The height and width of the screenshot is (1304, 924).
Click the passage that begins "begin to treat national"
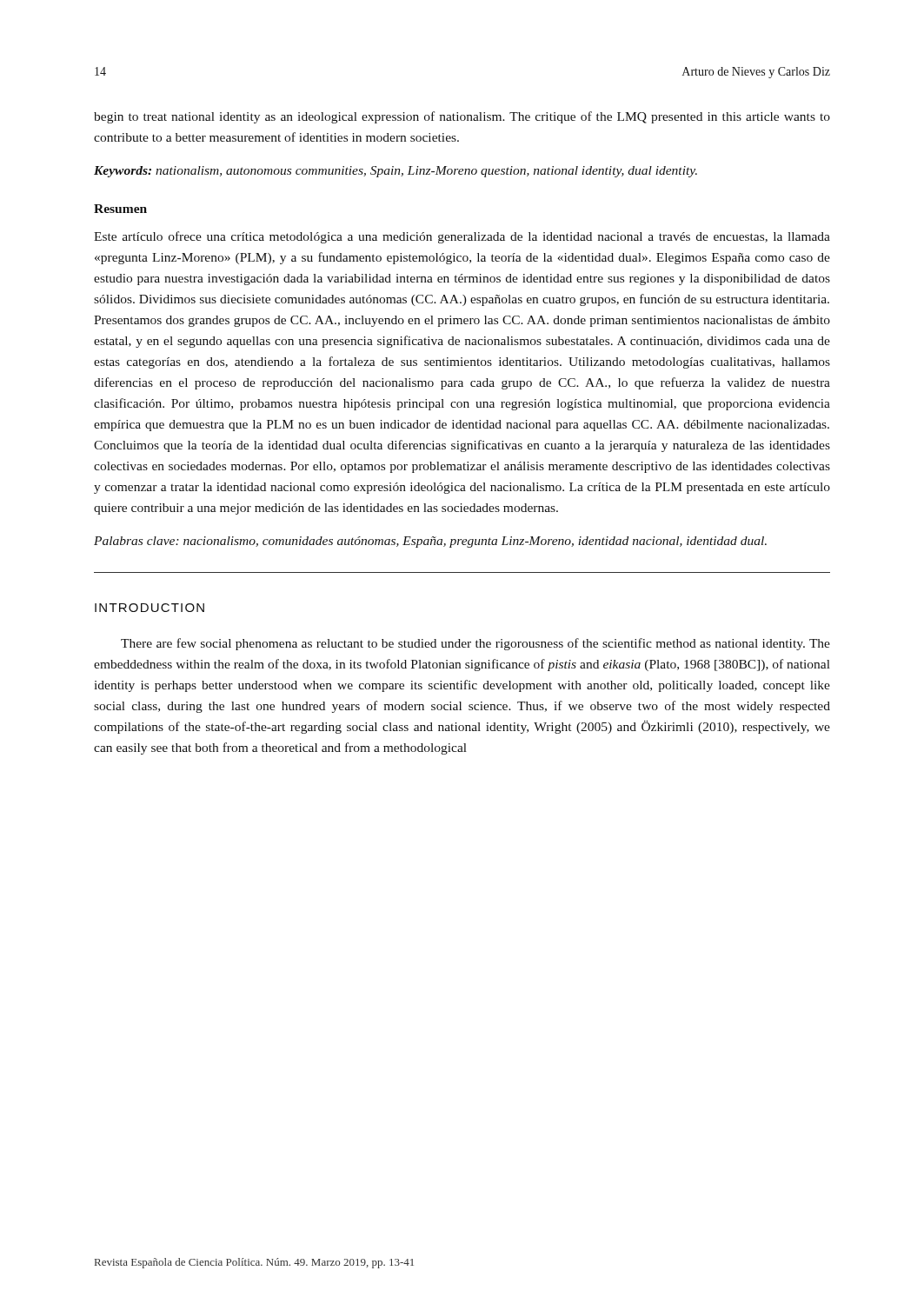pyautogui.click(x=462, y=126)
